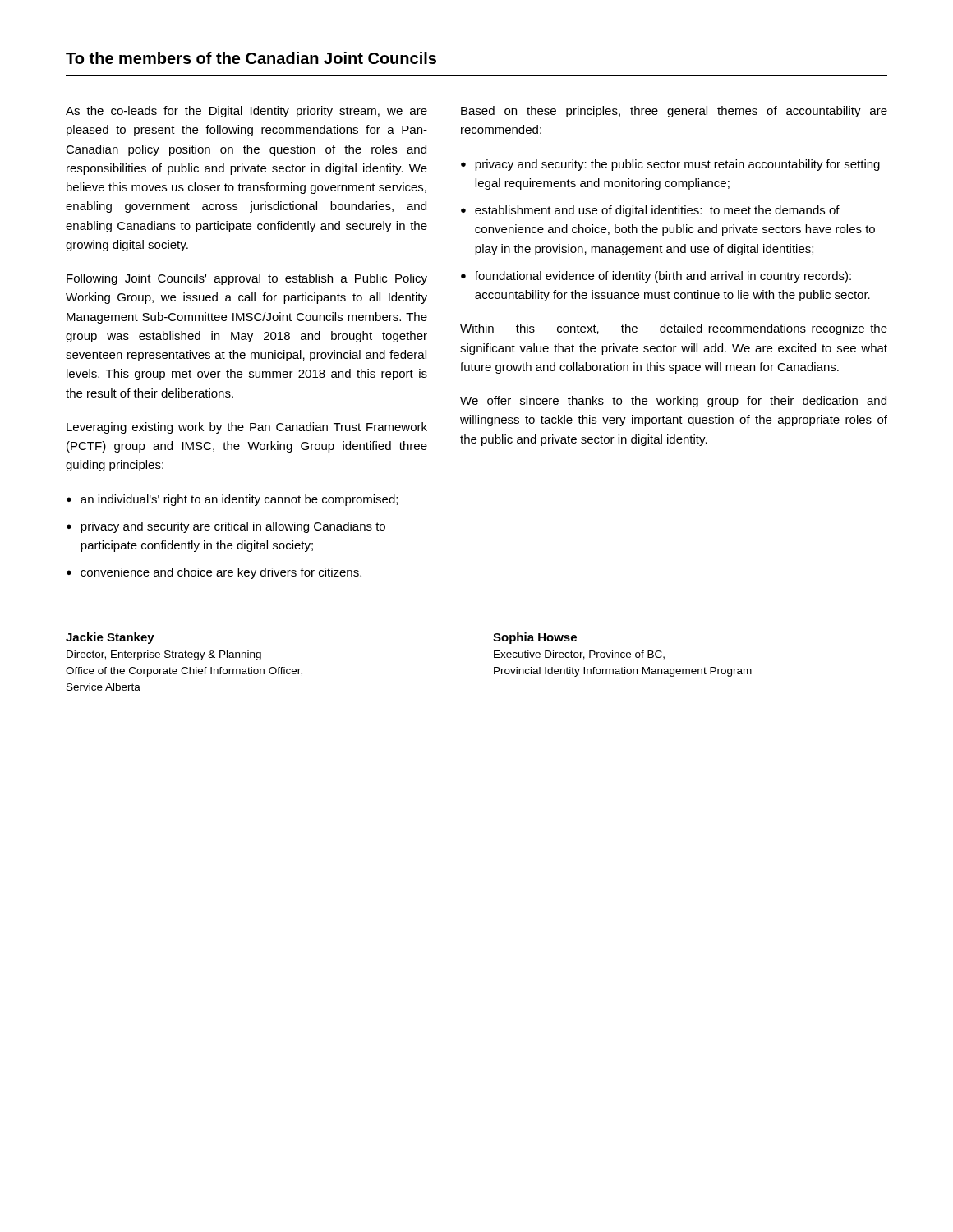Locate the text block containing "Within this context, the detailed"
Viewport: 953px width, 1232px height.
[x=674, y=347]
